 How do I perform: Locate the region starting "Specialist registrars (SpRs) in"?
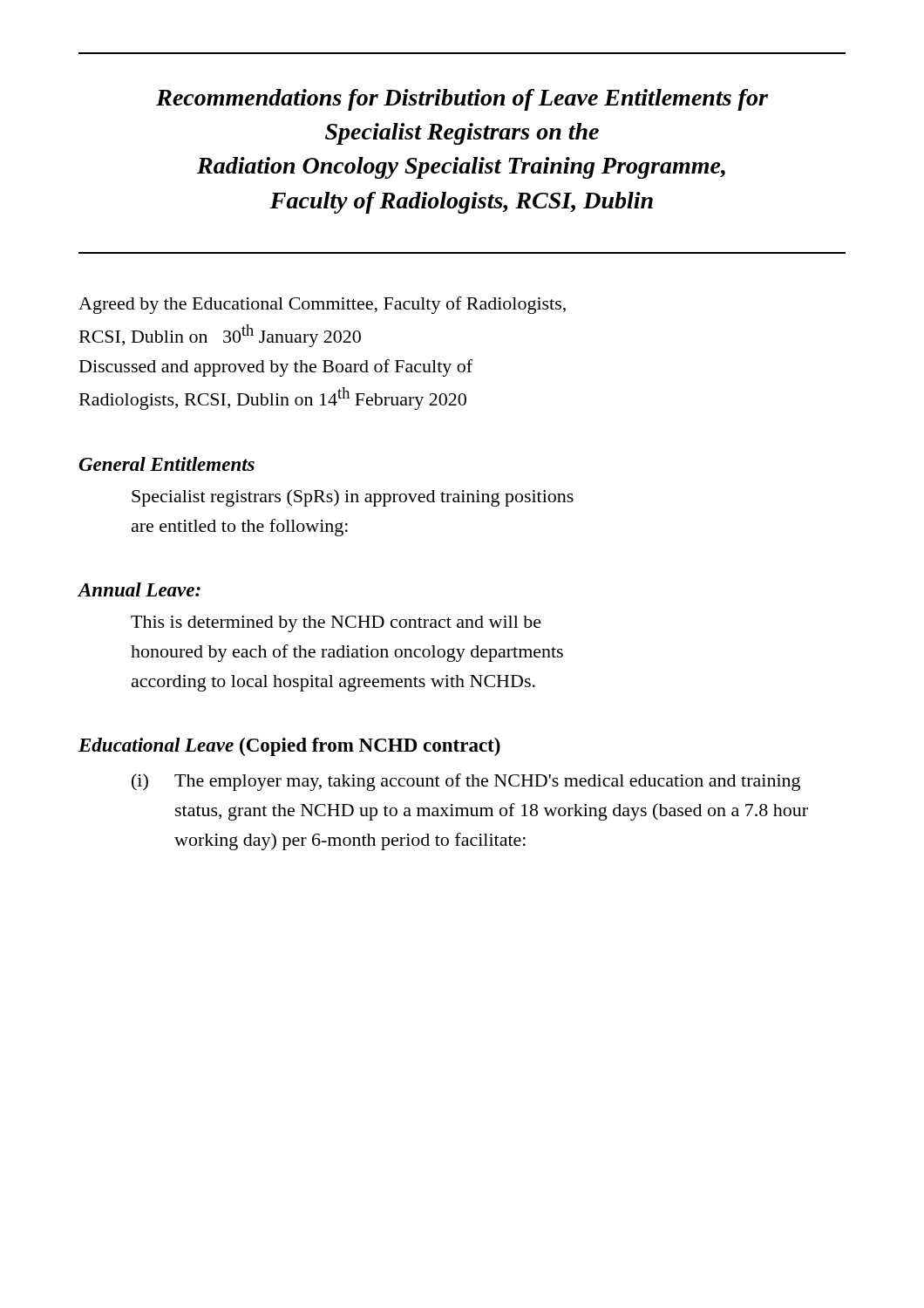pyautogui.click(x=488, y=511)
